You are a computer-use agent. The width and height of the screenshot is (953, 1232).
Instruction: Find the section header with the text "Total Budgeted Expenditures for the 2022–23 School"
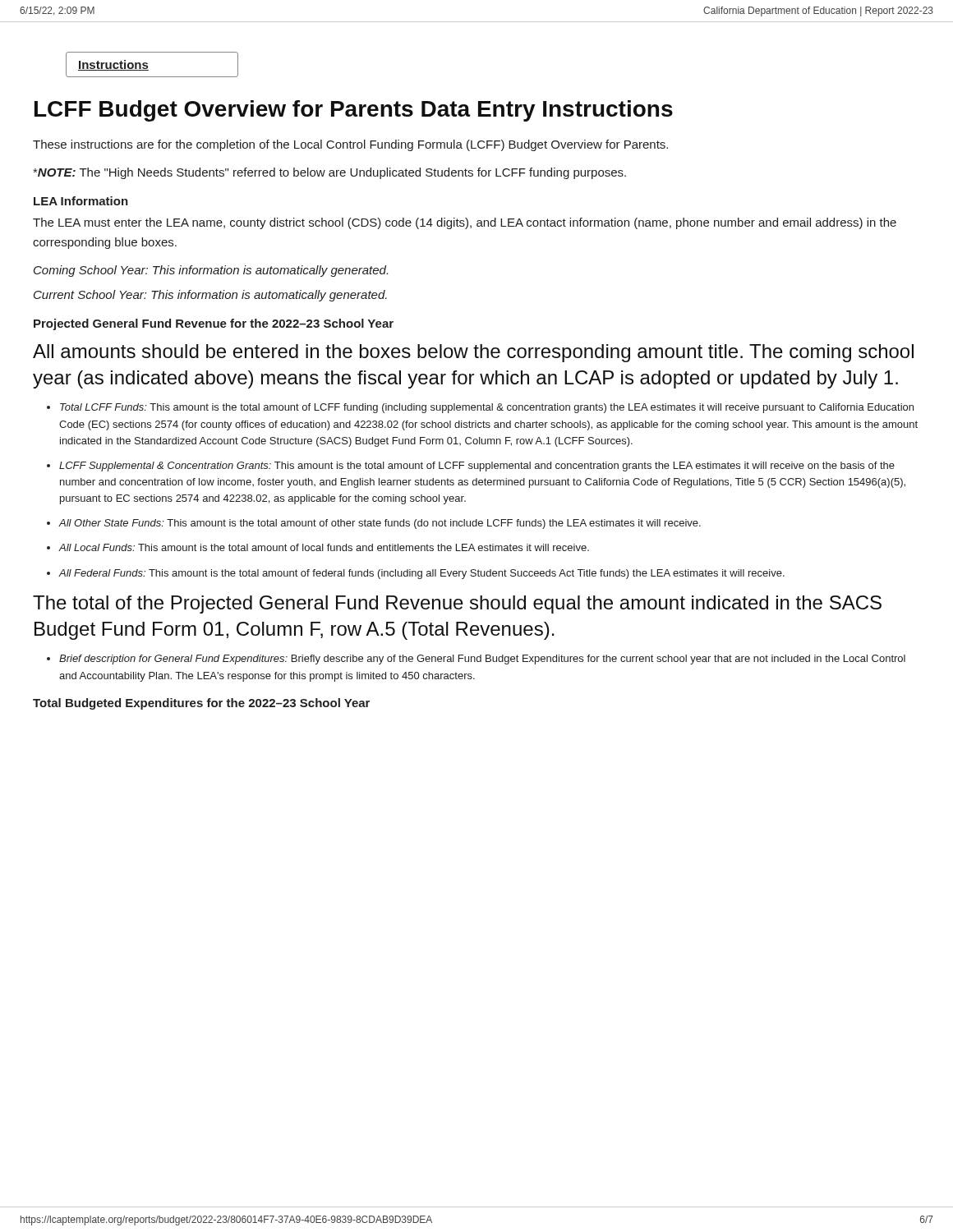[x=201, y=702]
